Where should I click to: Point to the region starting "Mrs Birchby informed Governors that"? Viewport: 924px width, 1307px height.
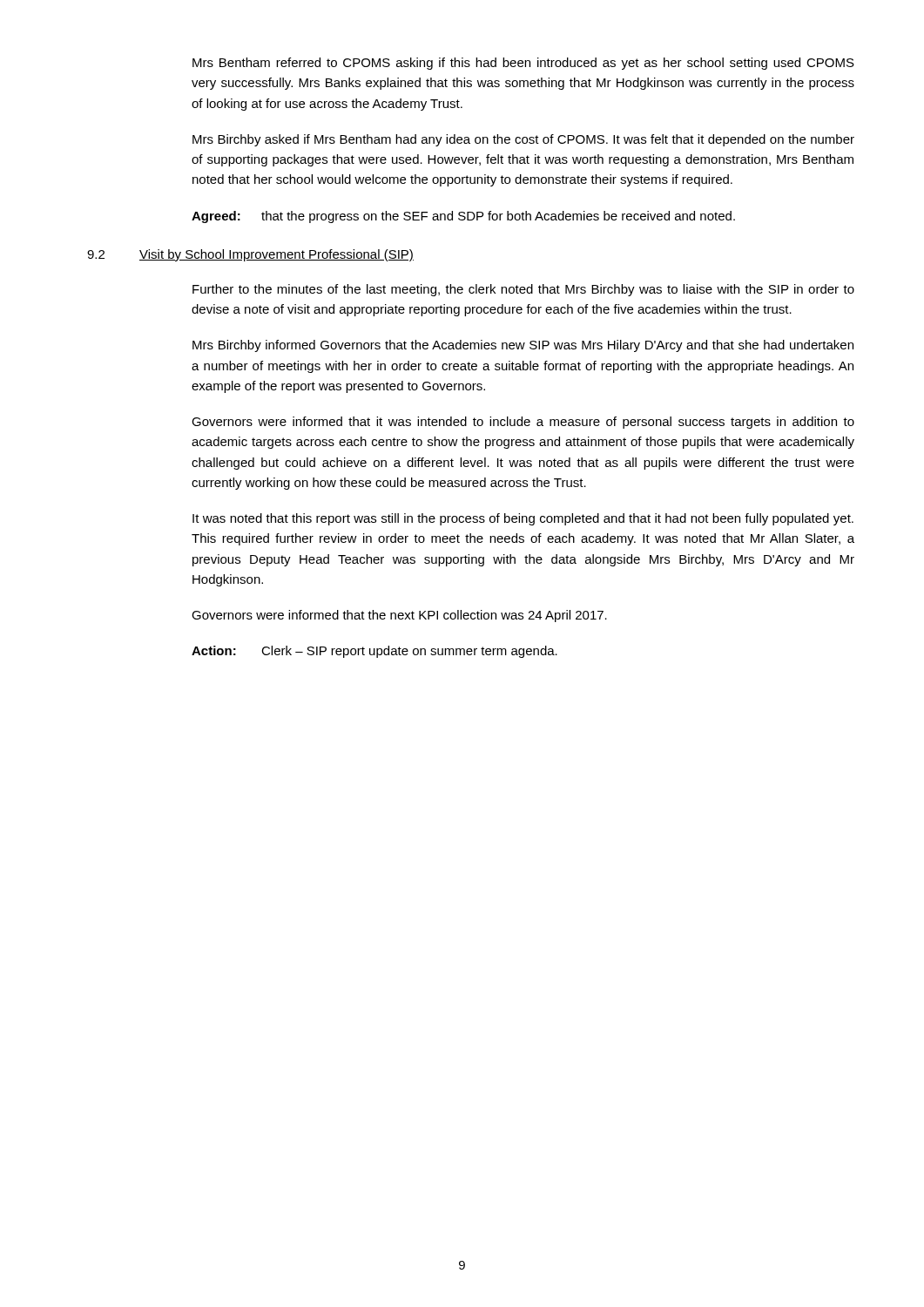[523, 365]
